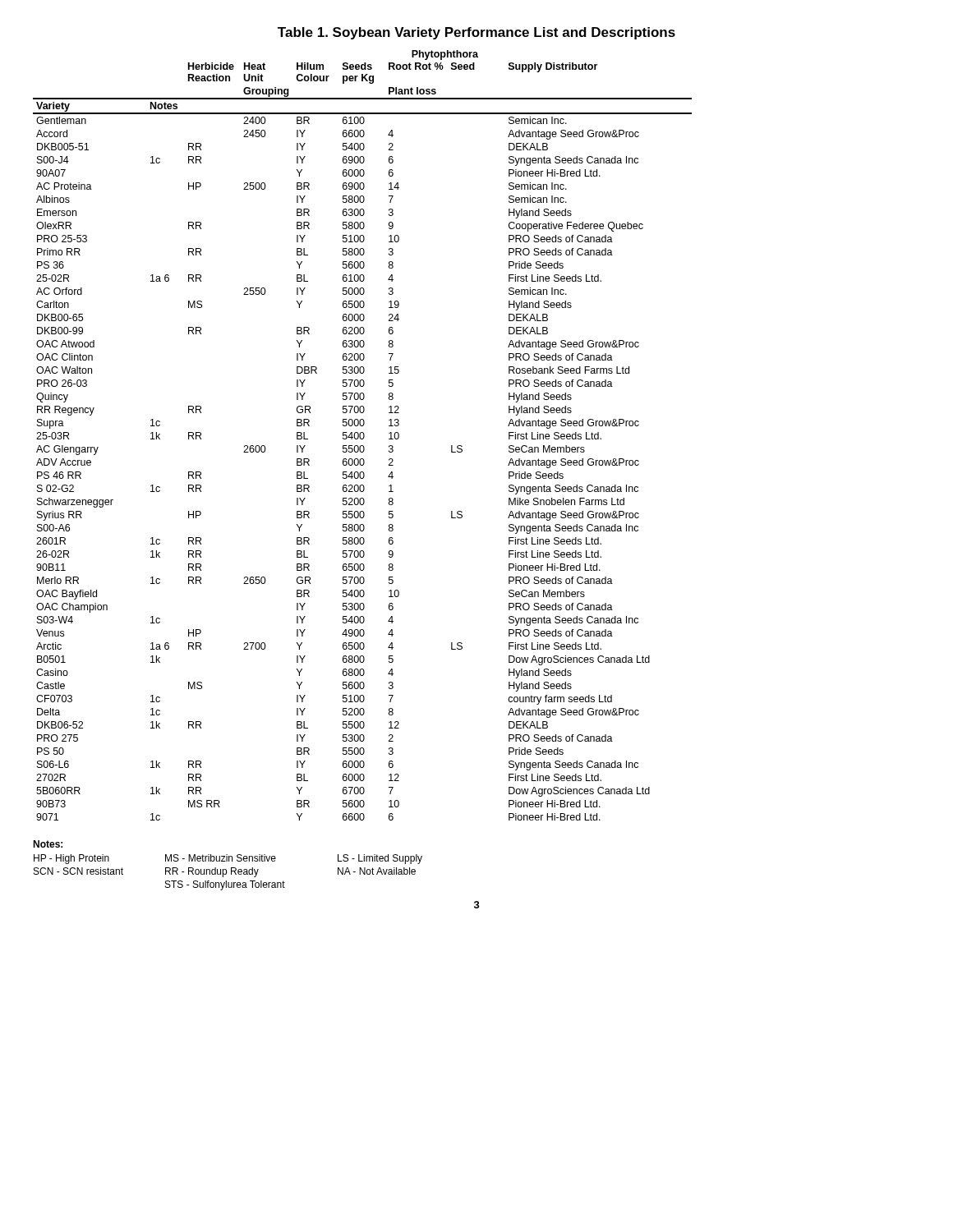Select the table that reads "Hilum Colour"

(x=476, y=436)
